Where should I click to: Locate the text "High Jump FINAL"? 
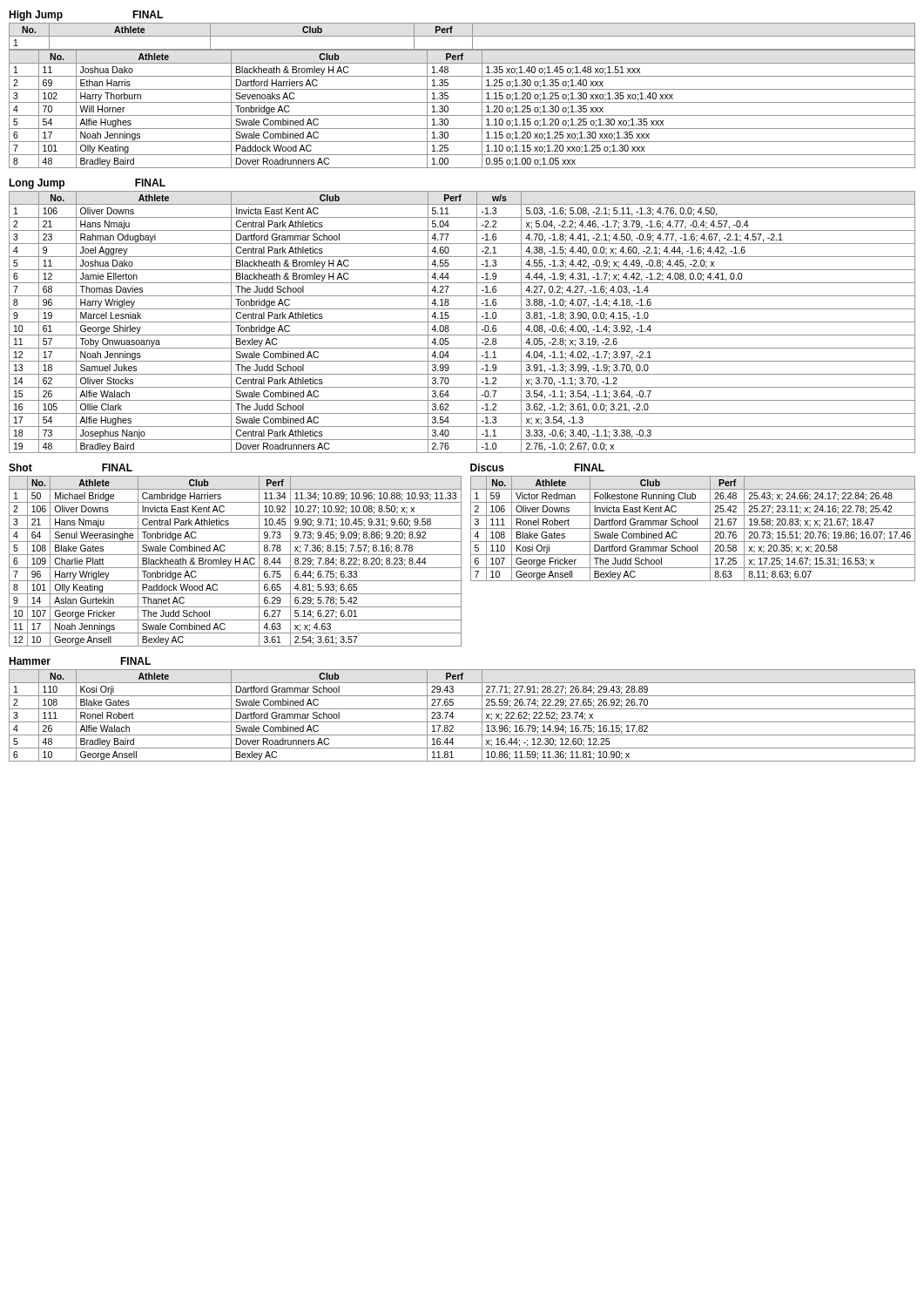point(86,15)
